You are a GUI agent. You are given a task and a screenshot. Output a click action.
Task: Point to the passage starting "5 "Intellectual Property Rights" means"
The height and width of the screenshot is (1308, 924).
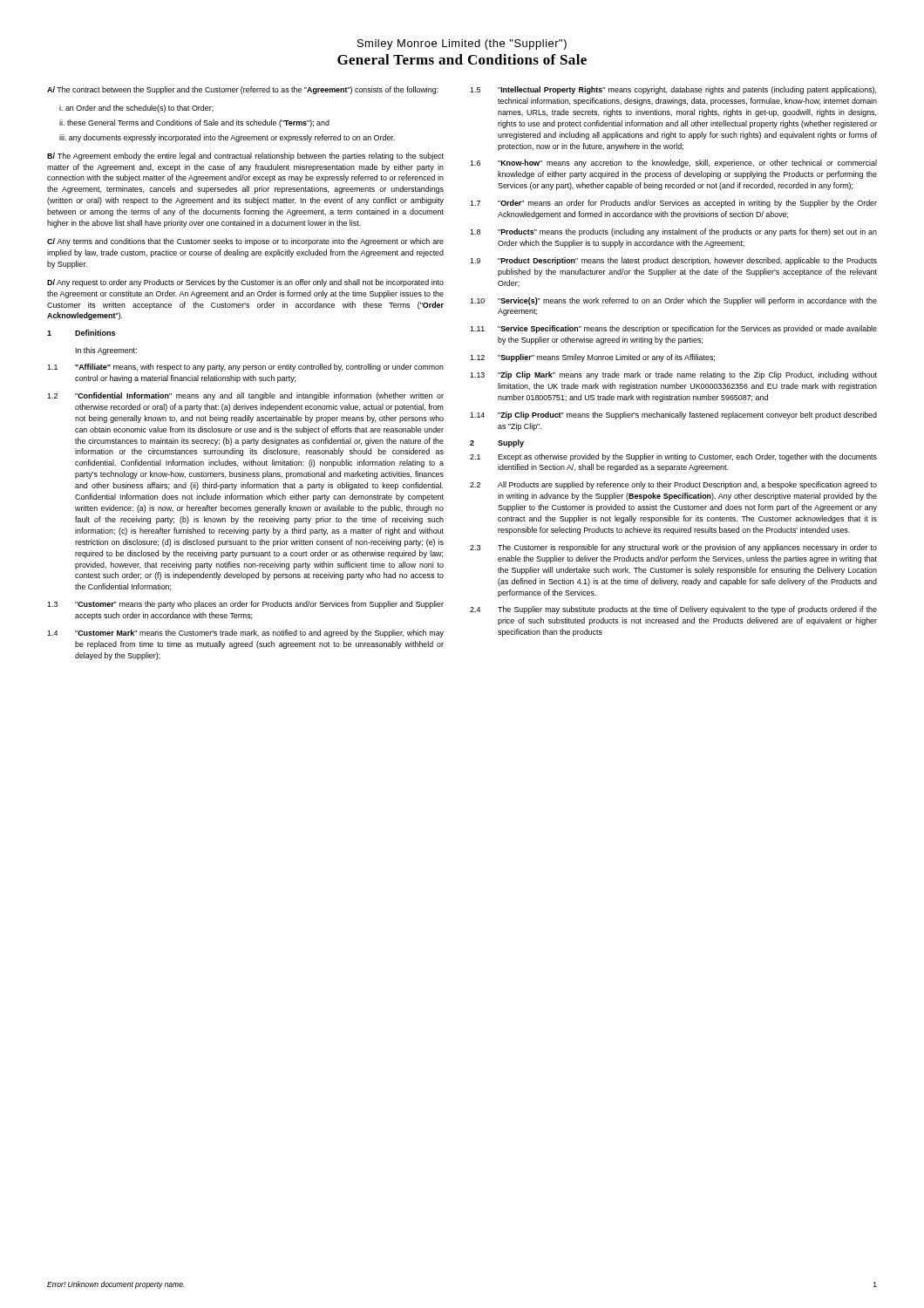coord(673,118)
